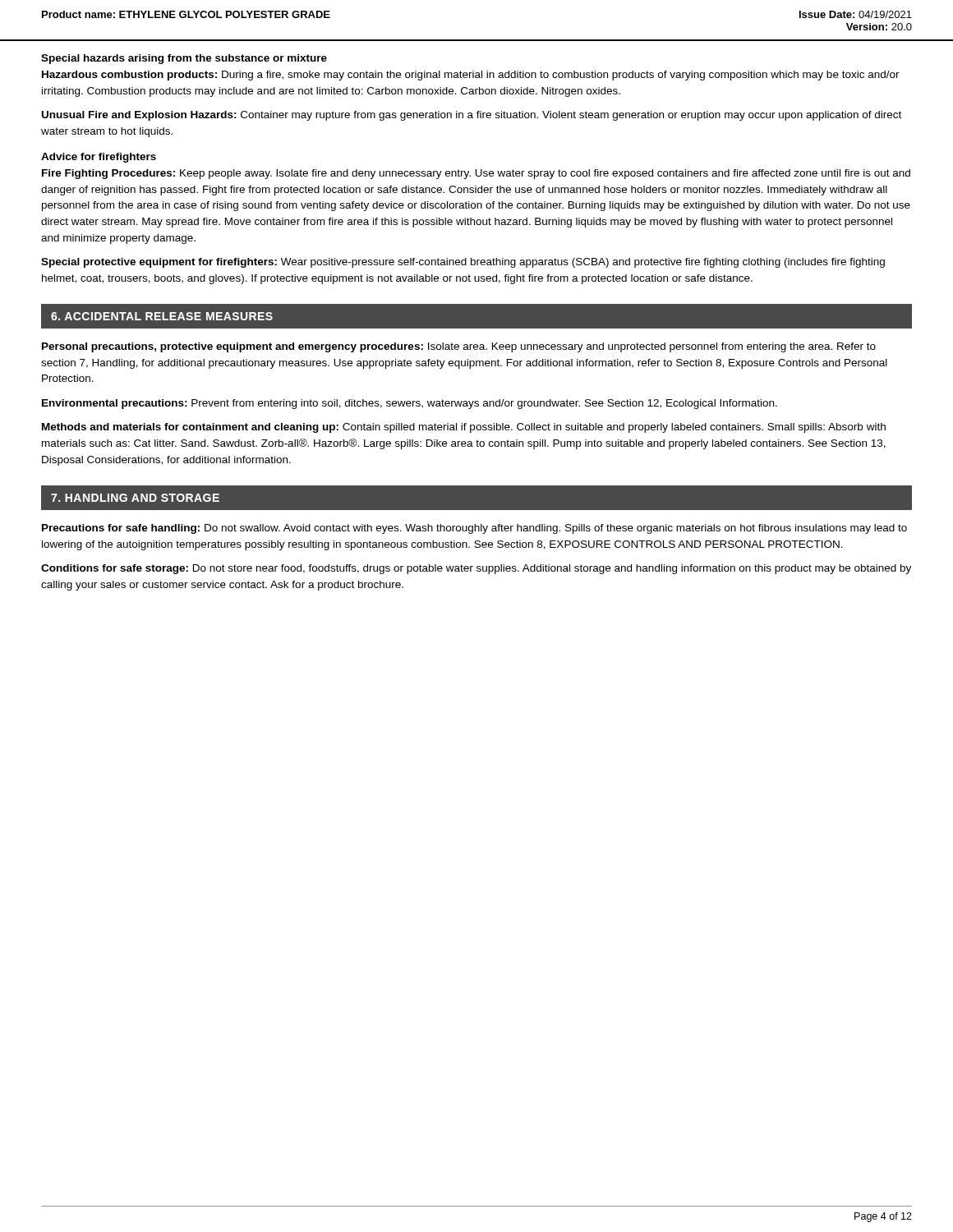Locate the region starting "Environmental precautions: Prevent from entering"
Viewport: 953px width, 1232px height.
(x=409, y=403)
